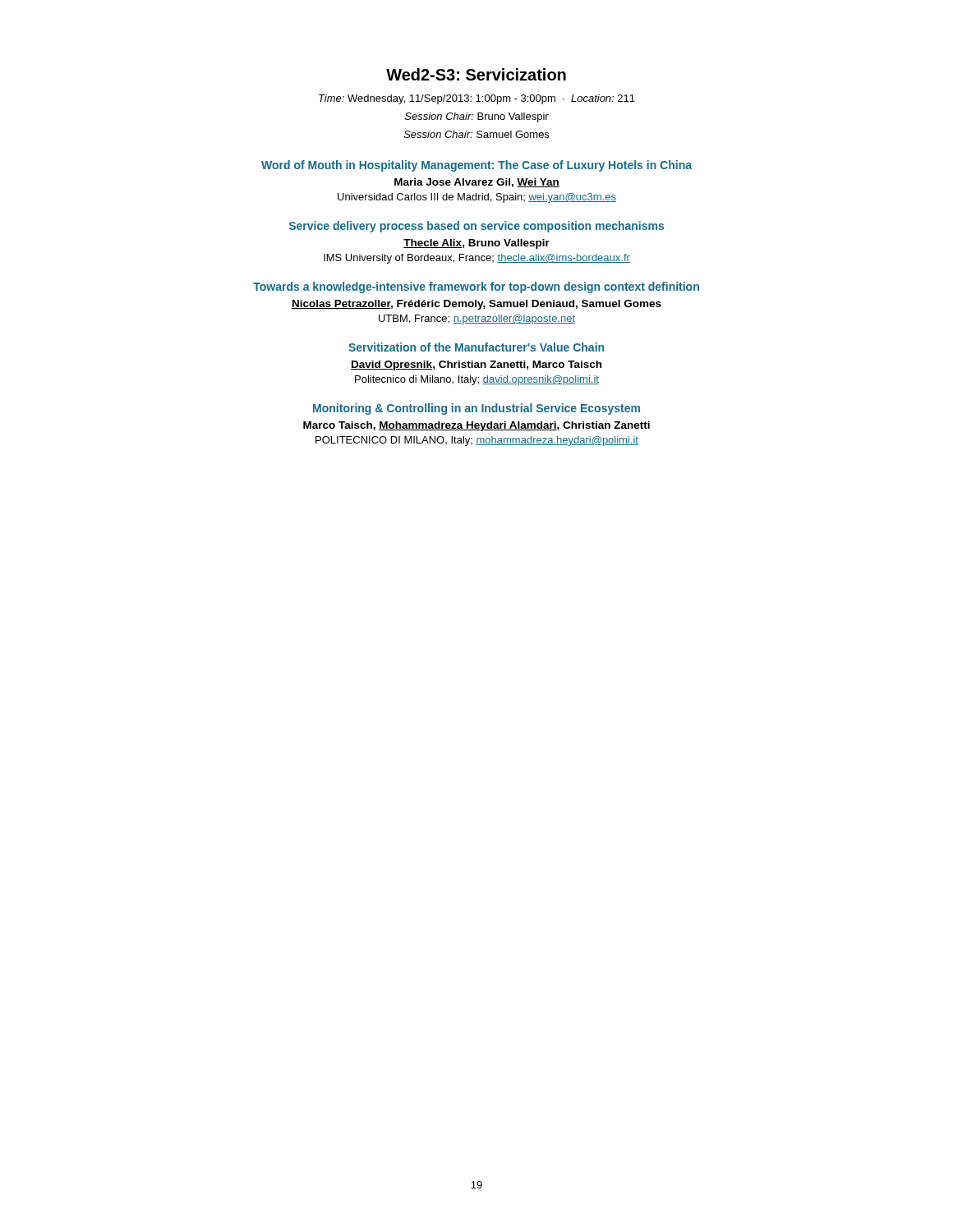The image size is (953, 1232).
Task: Find the section header on this page that starts "Monitoring & Controlling in an"
Action: (476, 408)
